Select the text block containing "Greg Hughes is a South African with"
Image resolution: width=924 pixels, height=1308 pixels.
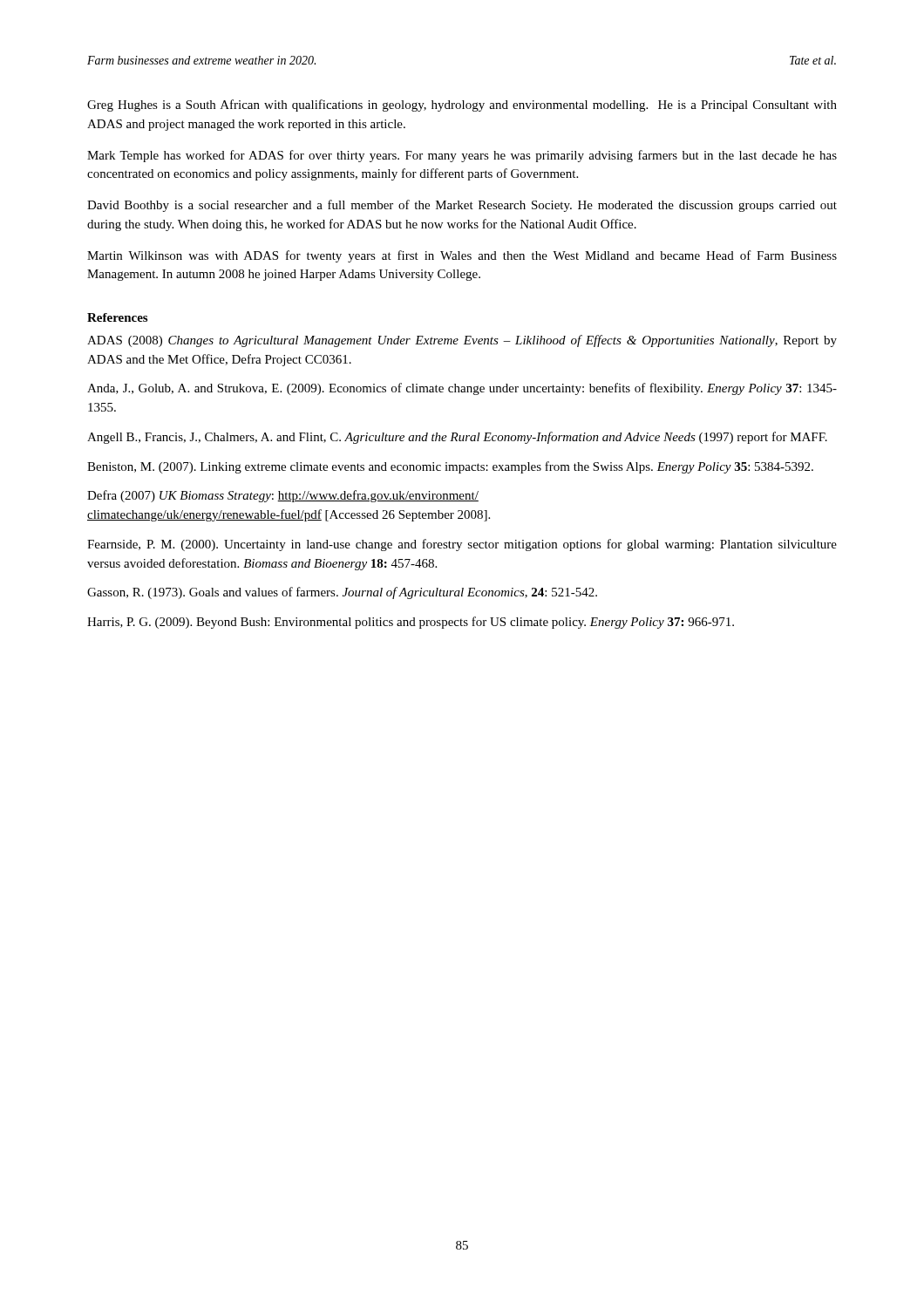(x=462, y=114)
